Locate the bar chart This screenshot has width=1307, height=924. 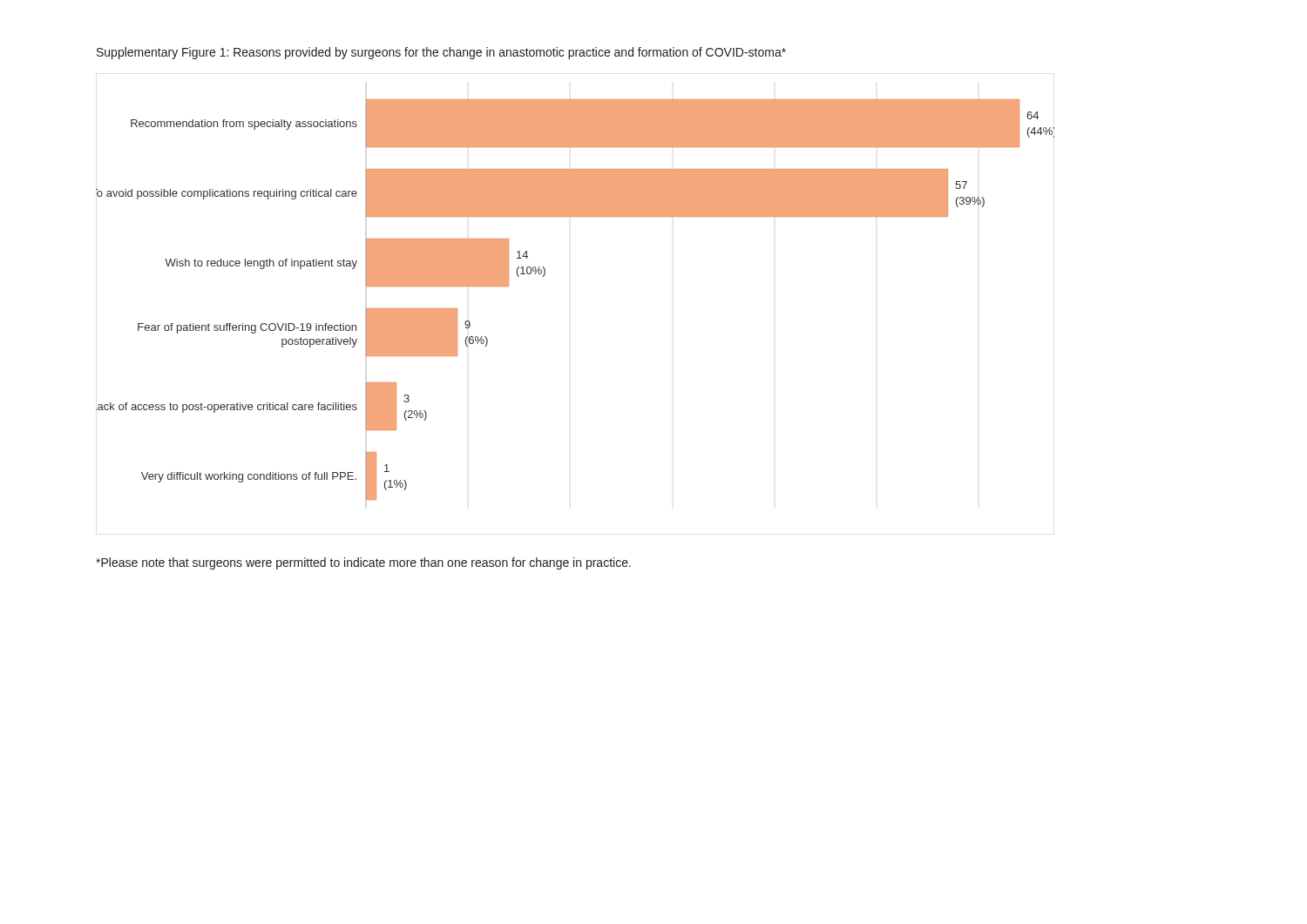pyautogui.click(x=575, y=304)
